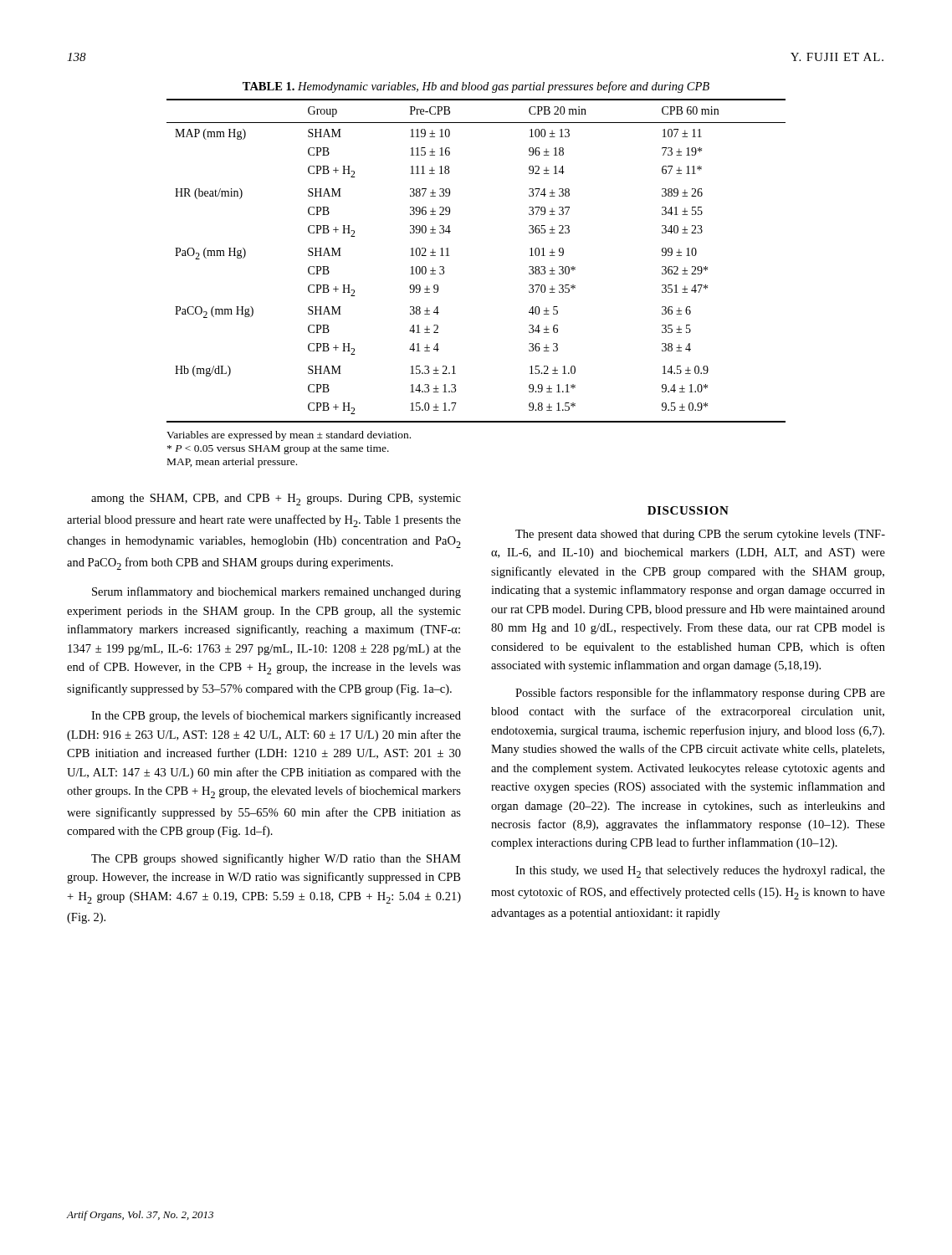Select the text starting "In the CPB group, the levels"
This screenshot has width=952, height=1255.
point(264,774)
